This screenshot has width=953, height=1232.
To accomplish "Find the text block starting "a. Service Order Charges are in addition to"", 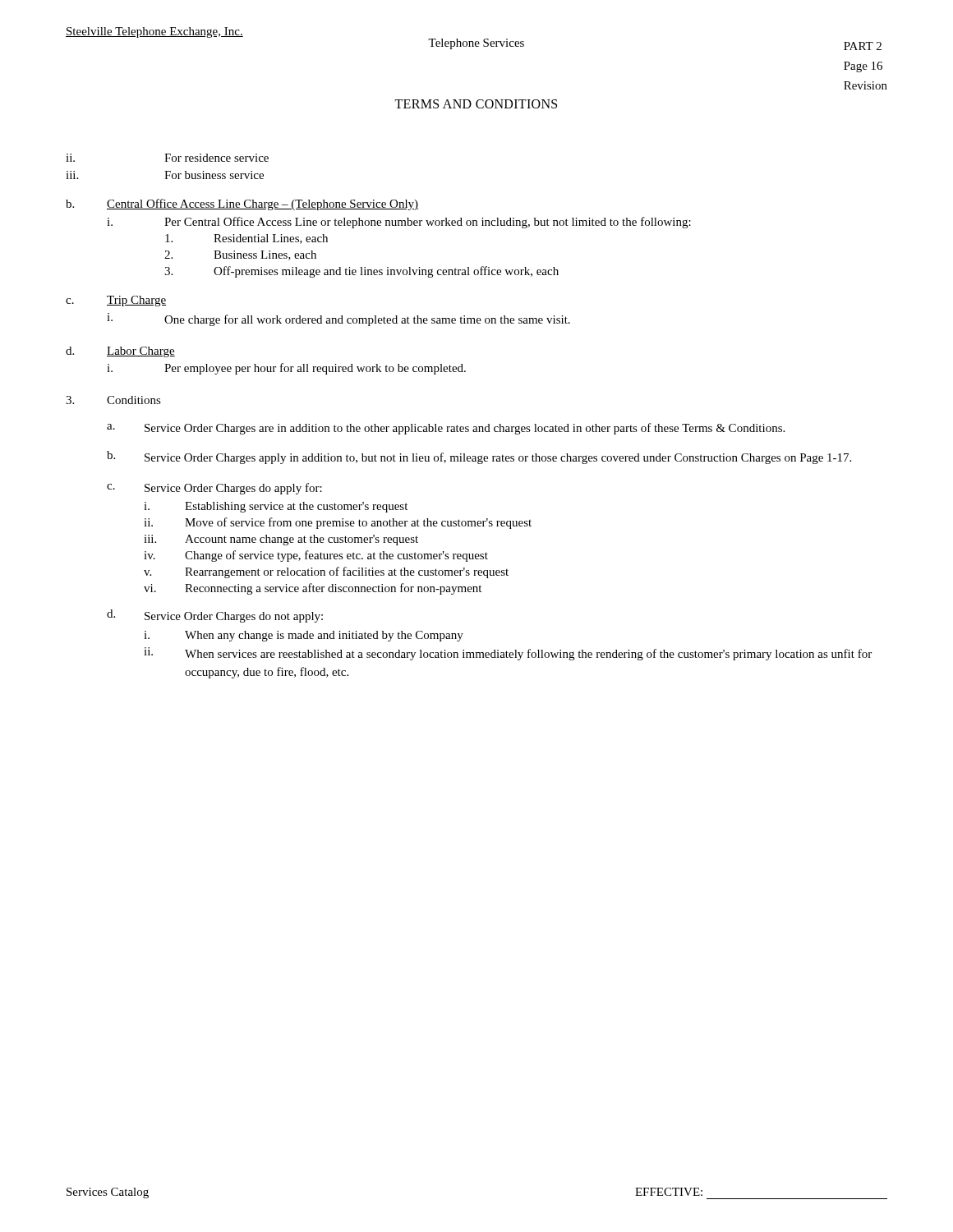I will 497,428.
